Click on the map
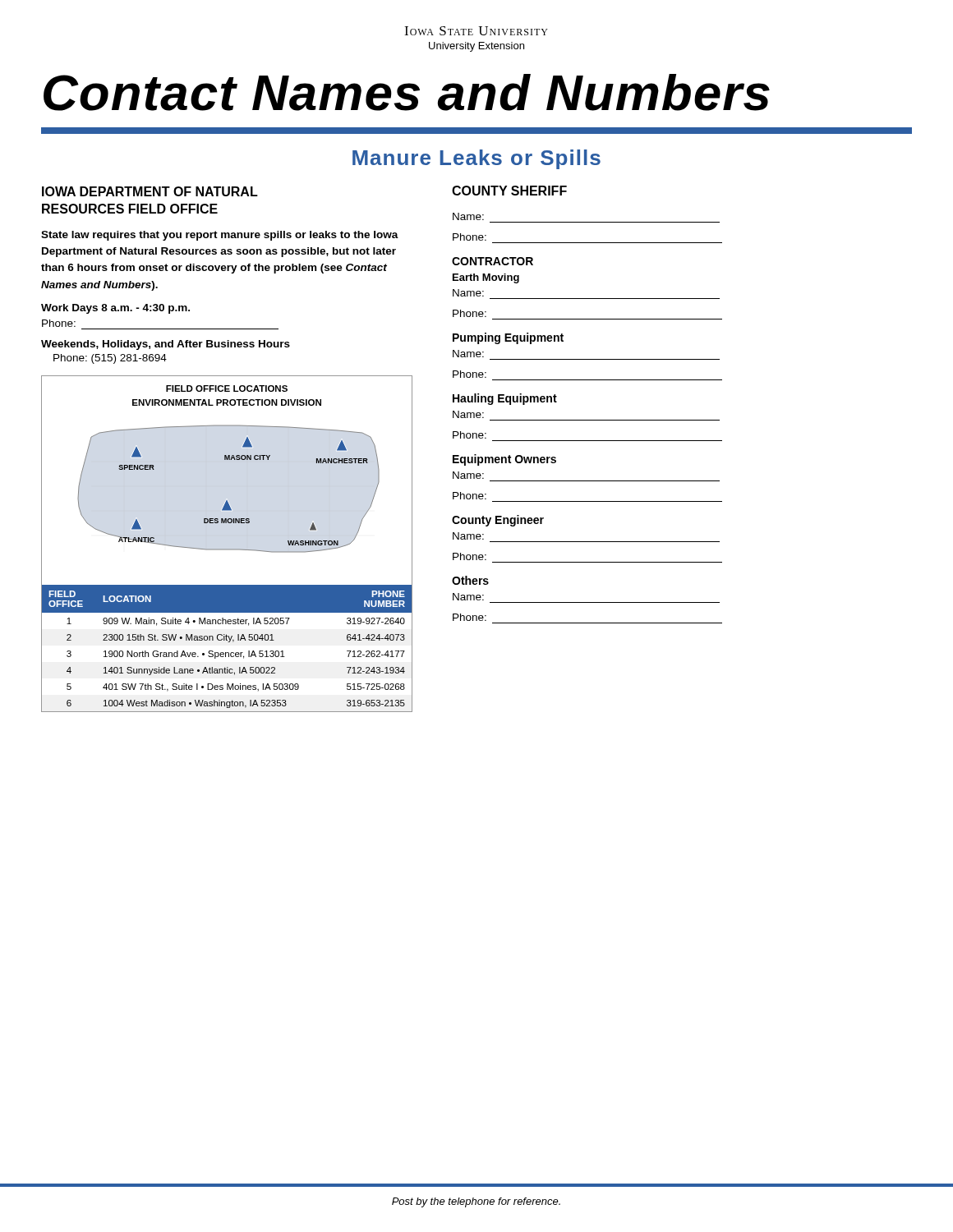 pos(227,544)
